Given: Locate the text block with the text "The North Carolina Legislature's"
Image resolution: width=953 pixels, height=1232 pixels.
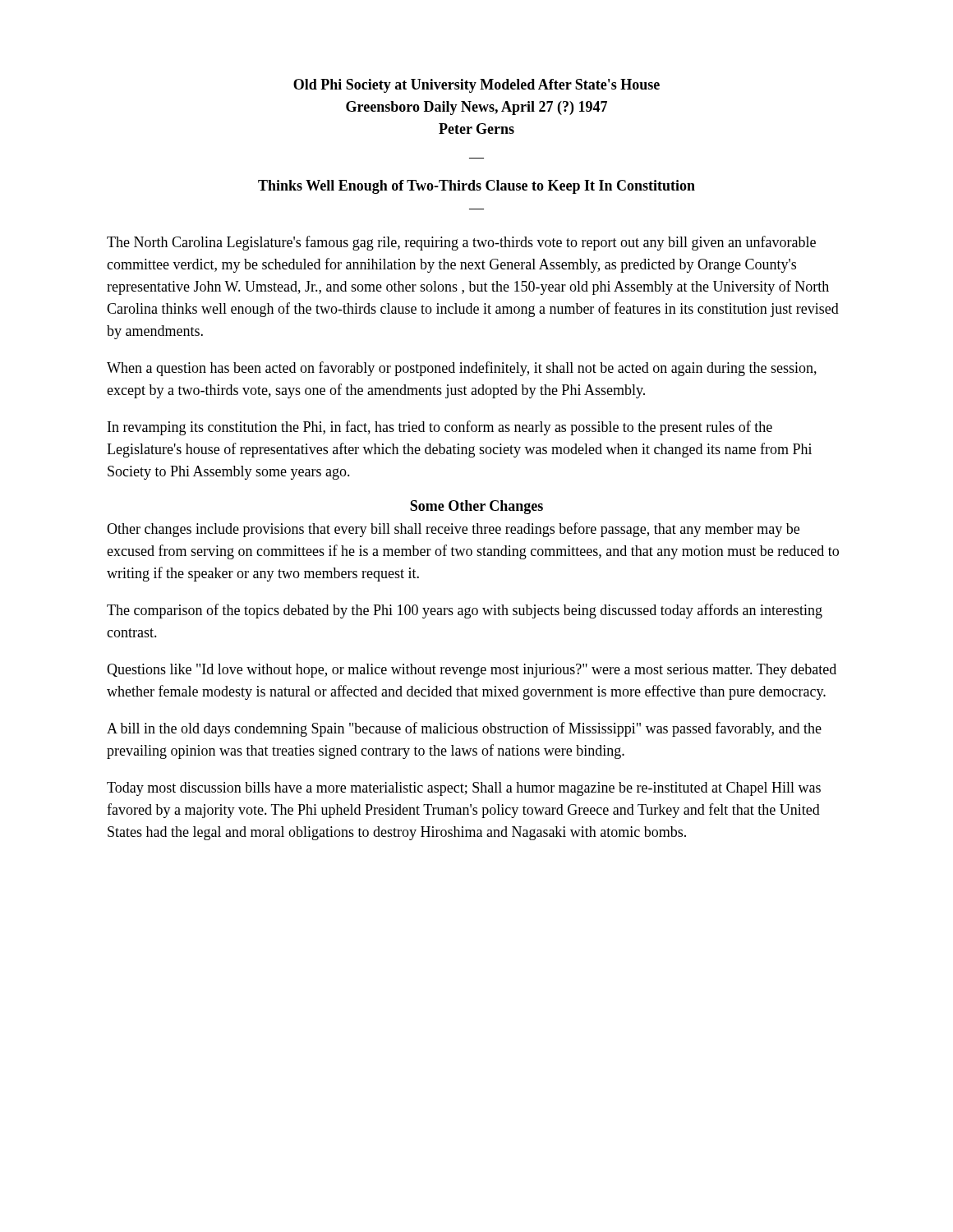Looking at the screenshot, I should point(473,287).
